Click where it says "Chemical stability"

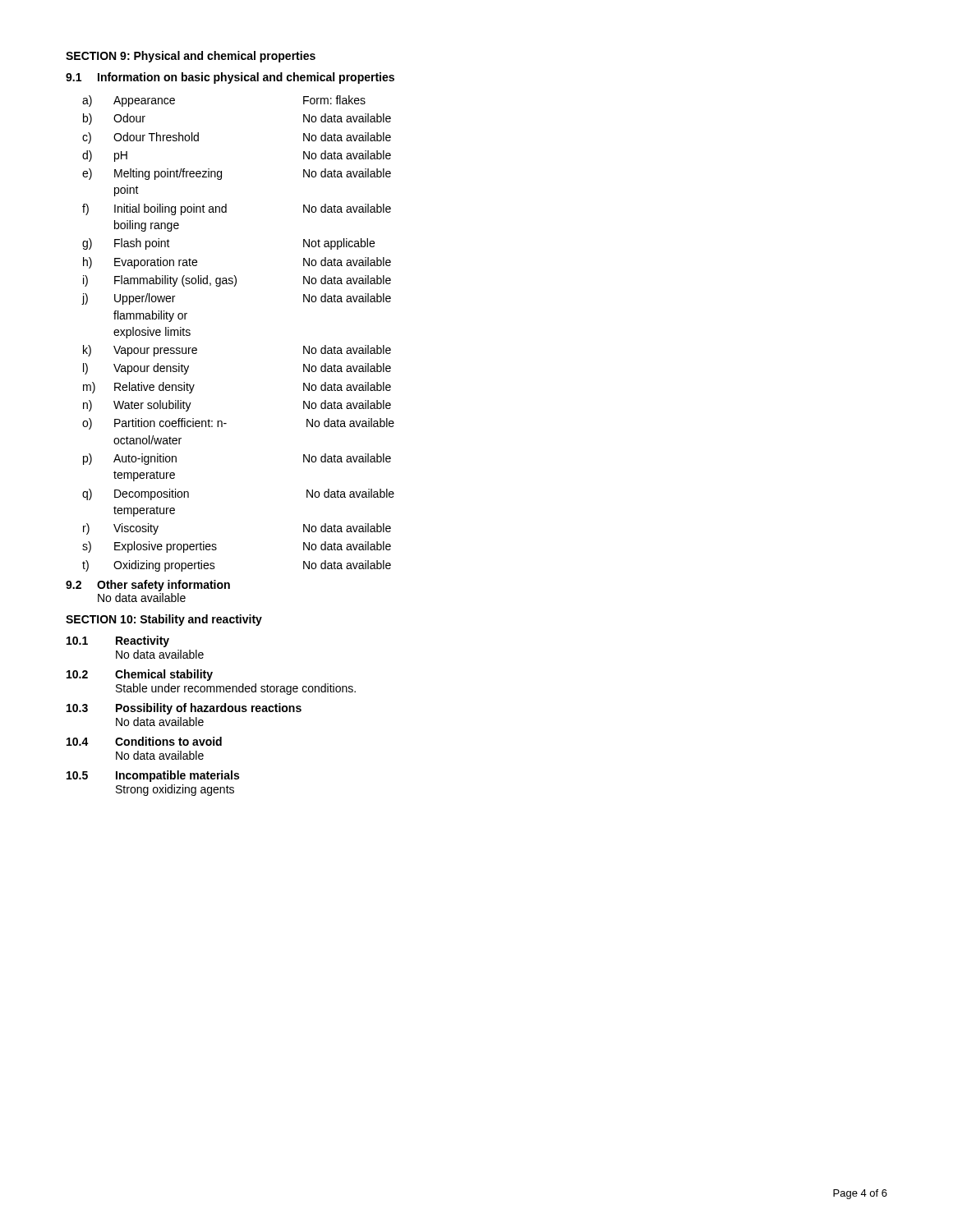(164, 674)
